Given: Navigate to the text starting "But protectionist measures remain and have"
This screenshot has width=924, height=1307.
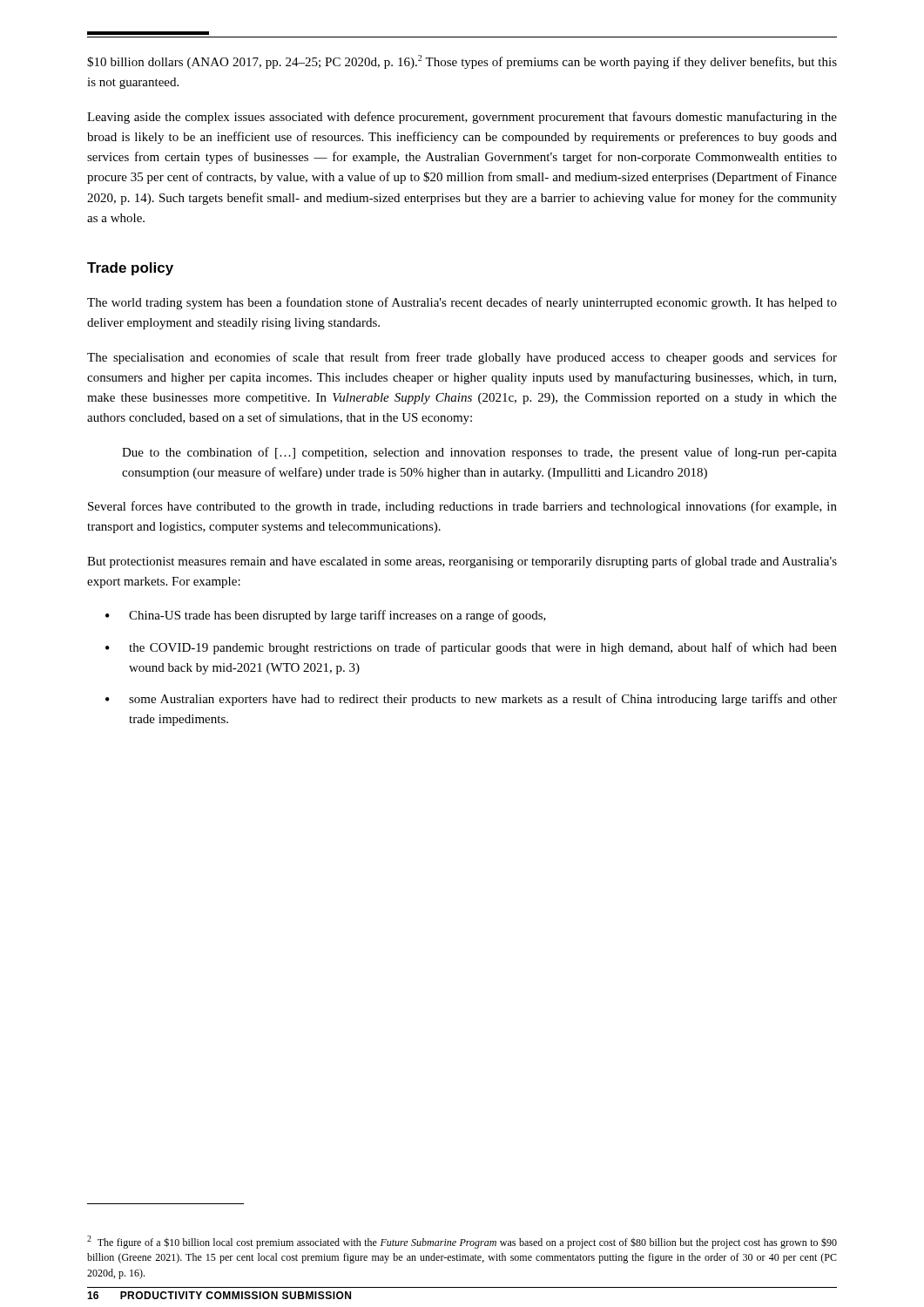Looking at the screenshot, I should coord(462,571).
